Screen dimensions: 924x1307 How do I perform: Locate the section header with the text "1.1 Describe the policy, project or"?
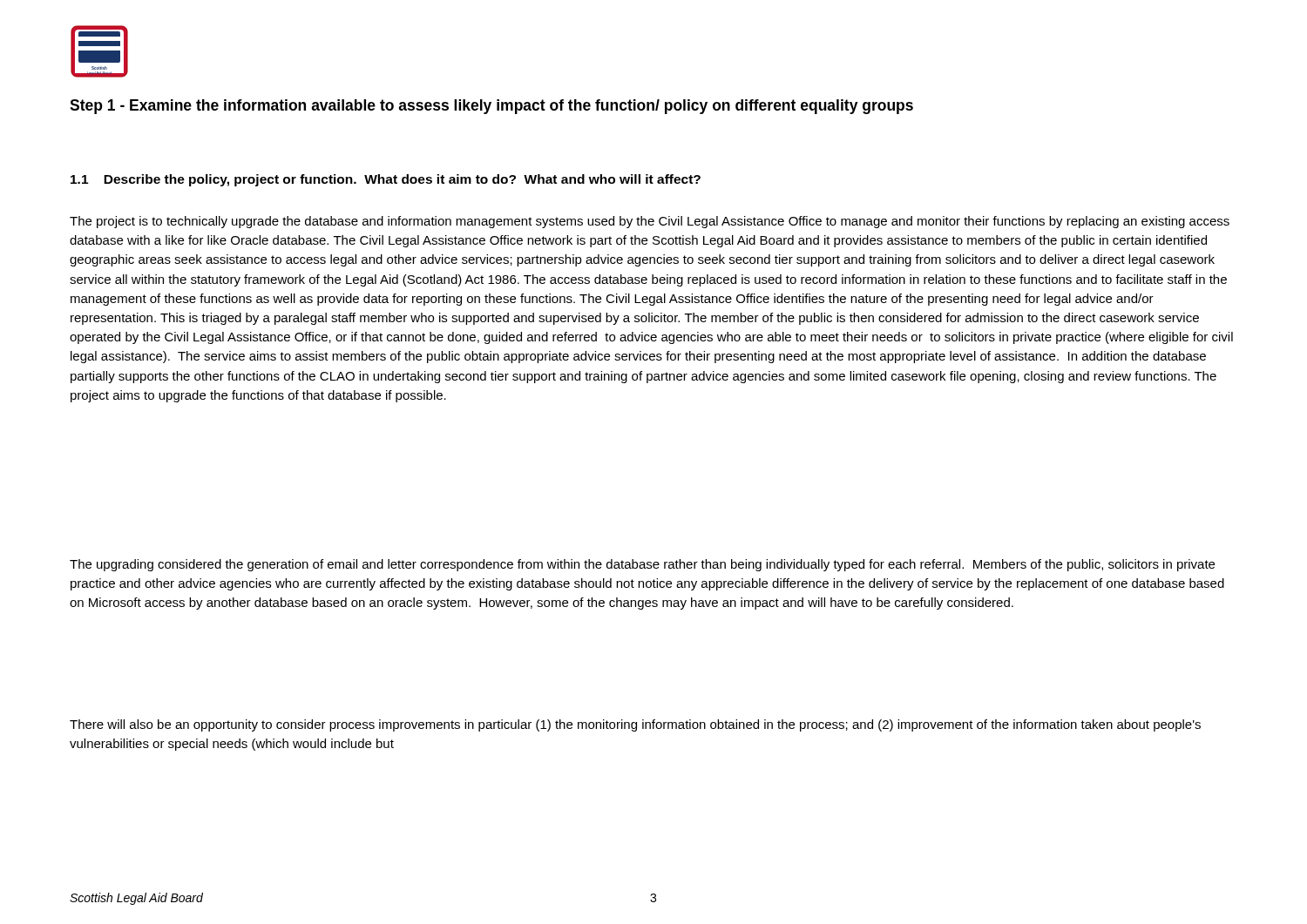coord(654,179)
